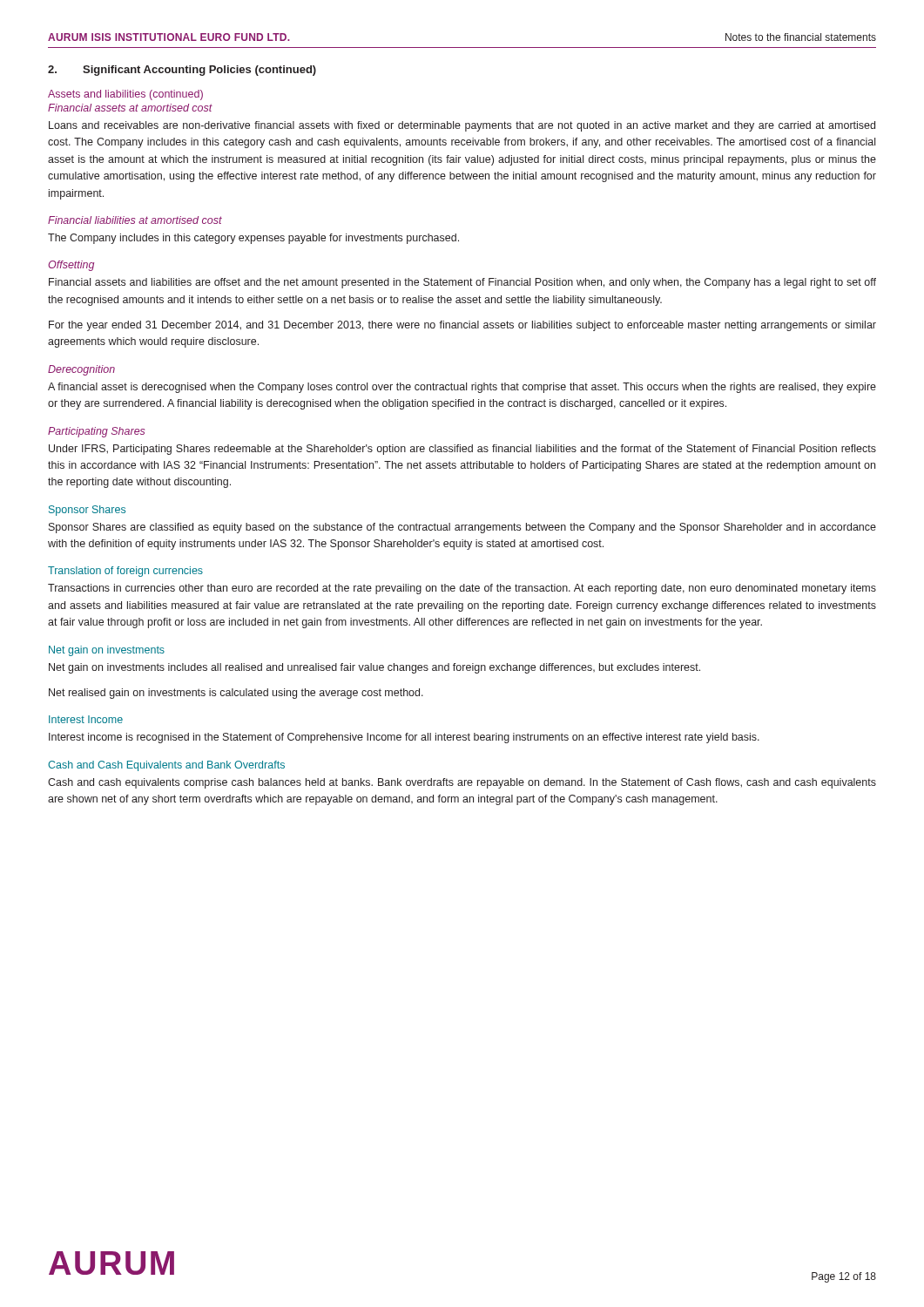Find the region starting "Cash and Cash"

(167, 765)
